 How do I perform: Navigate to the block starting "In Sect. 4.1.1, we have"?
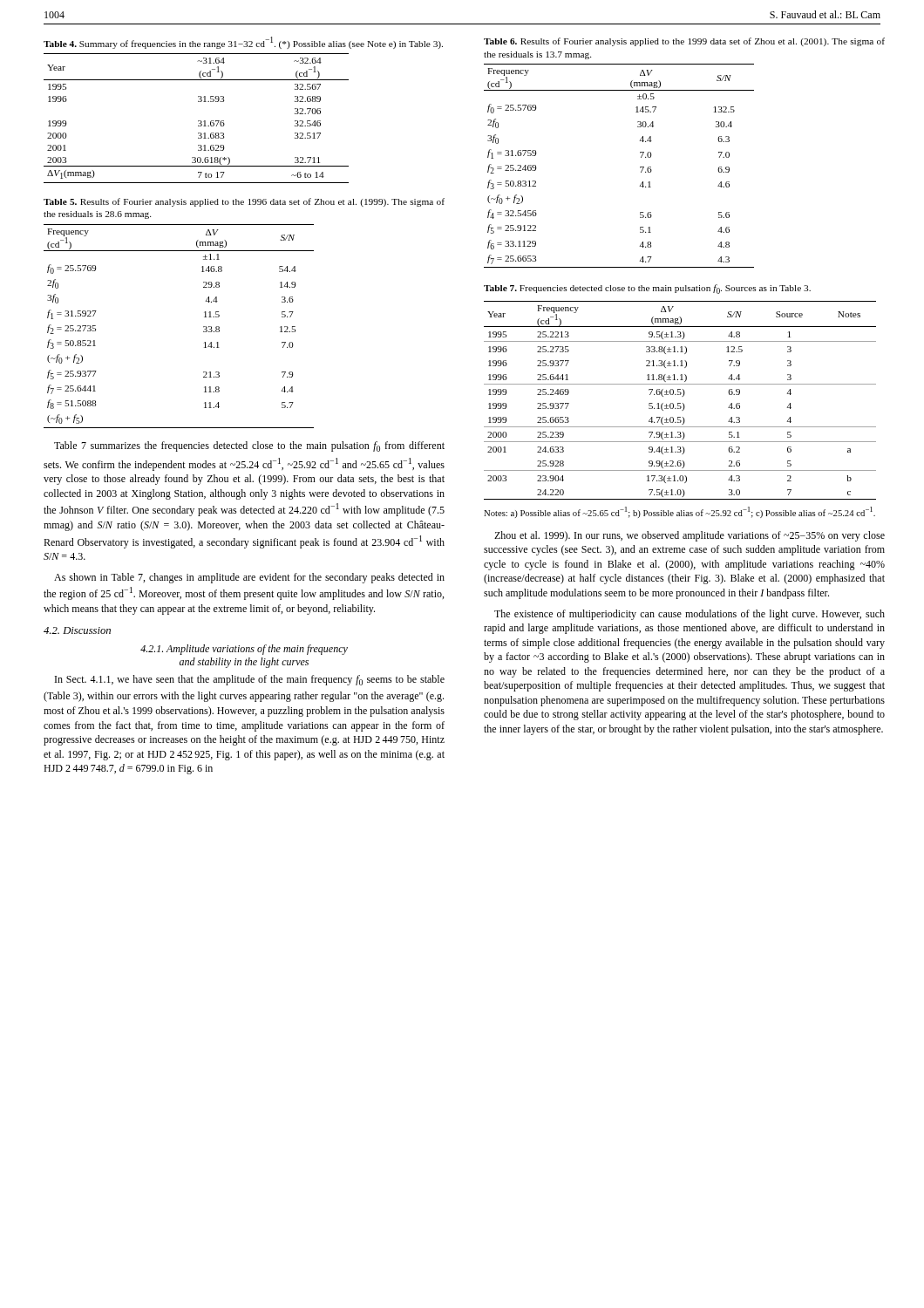click(244, 724)
